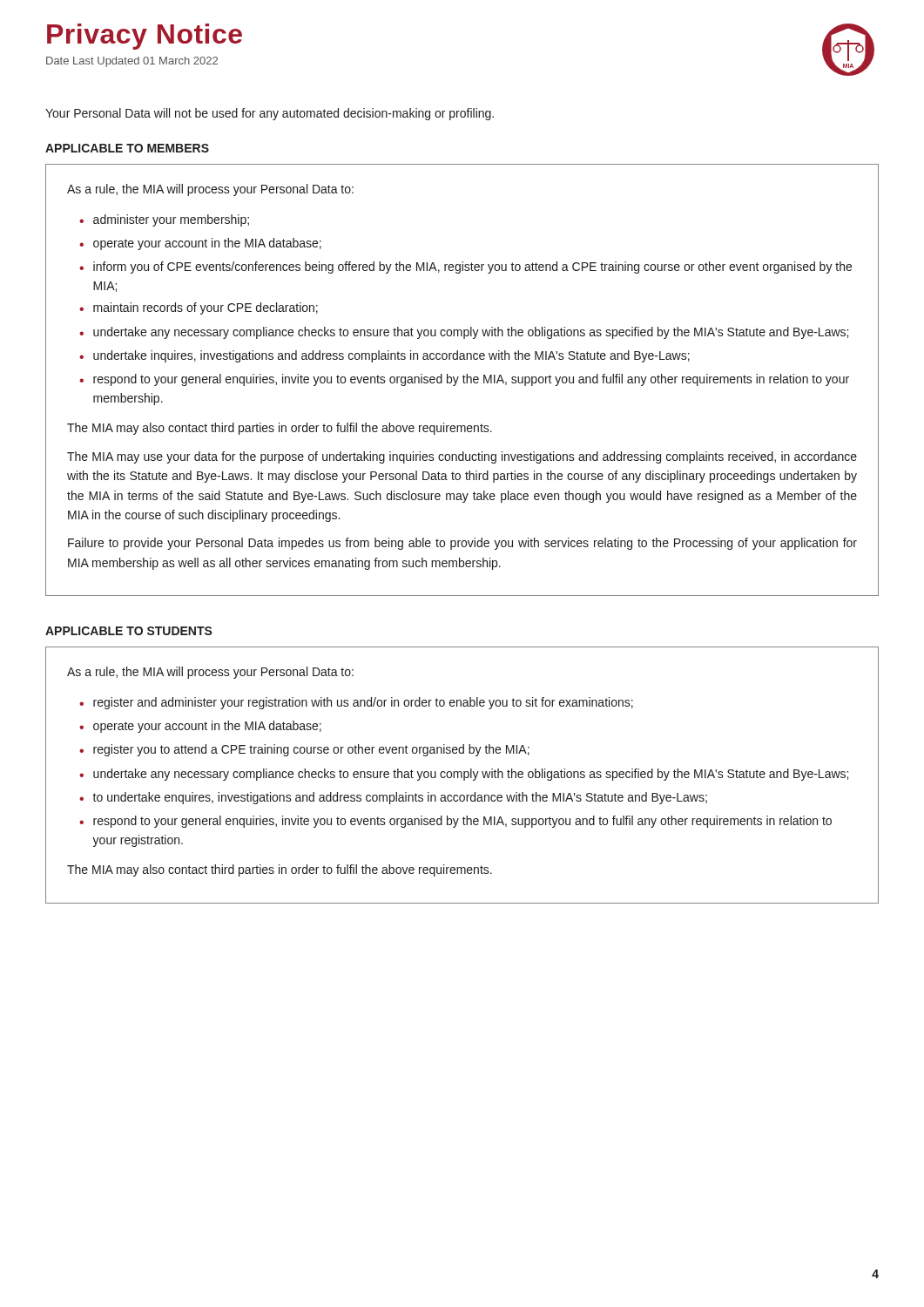Viewport: 924px width, 1307px height.
Task: Find the region starting "Your Personal Data will not be used"
Action: [x=270, y=113]
